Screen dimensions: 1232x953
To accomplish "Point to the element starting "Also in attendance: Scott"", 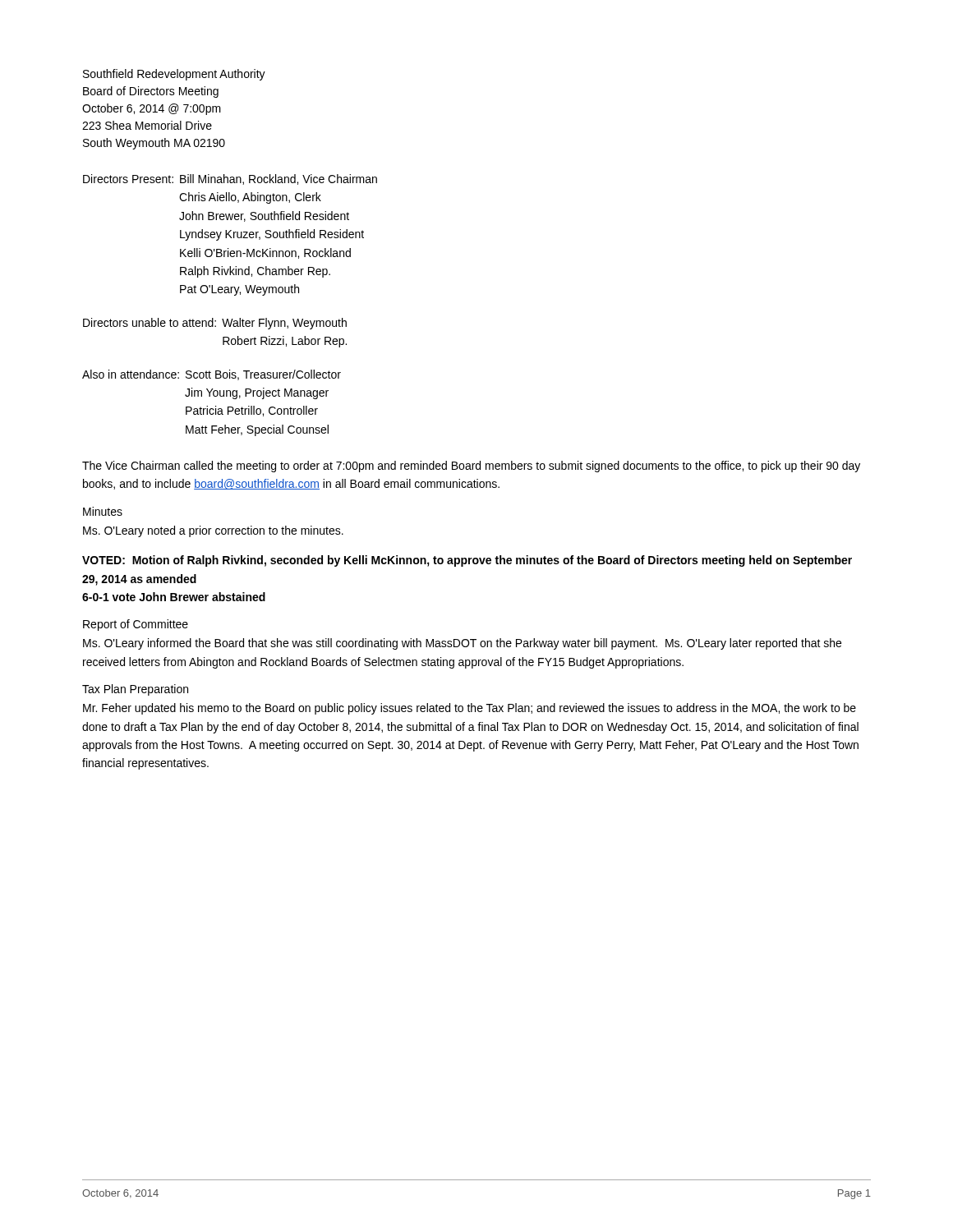I will [x=212, y=402].
